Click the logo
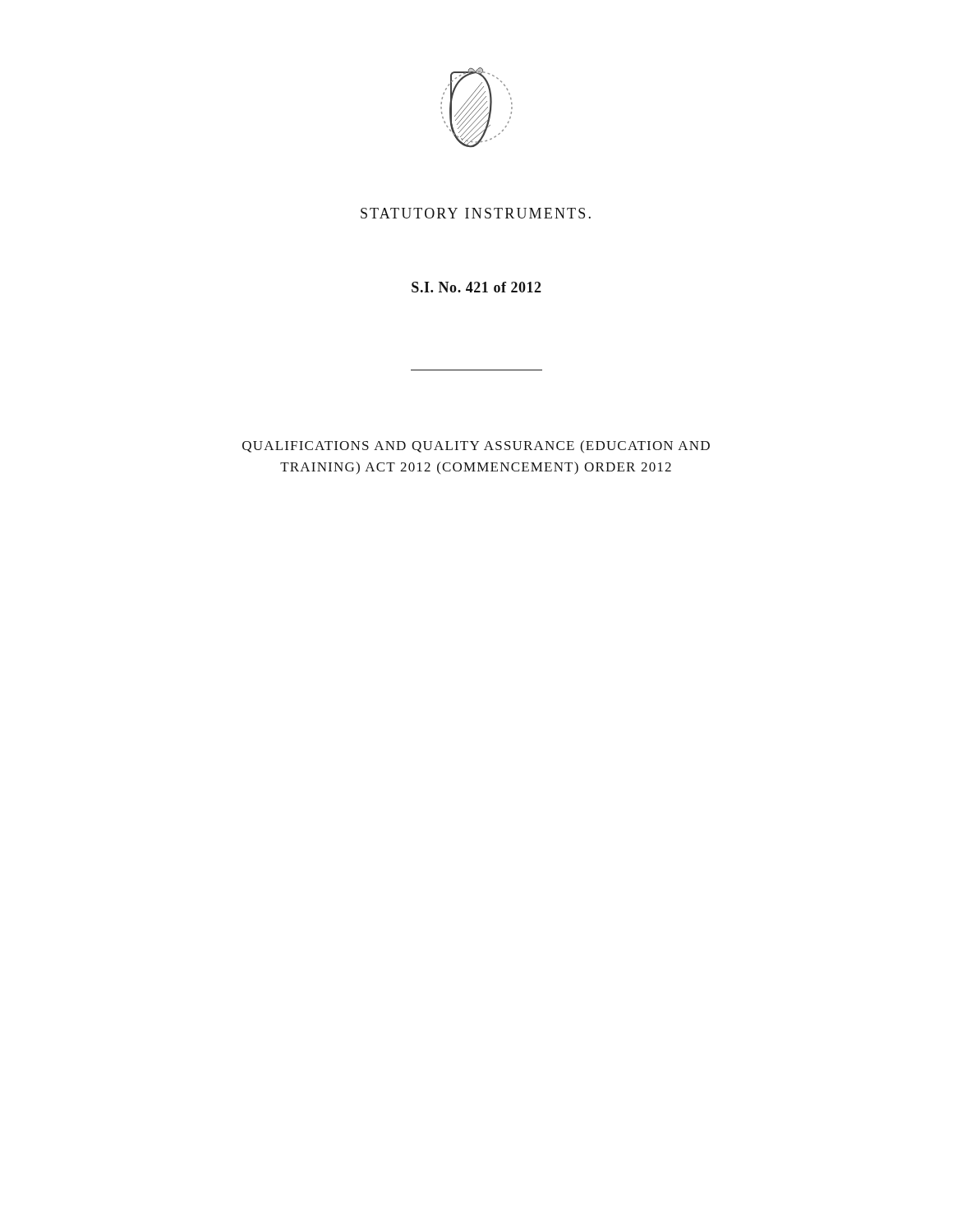 coord(476,107)
